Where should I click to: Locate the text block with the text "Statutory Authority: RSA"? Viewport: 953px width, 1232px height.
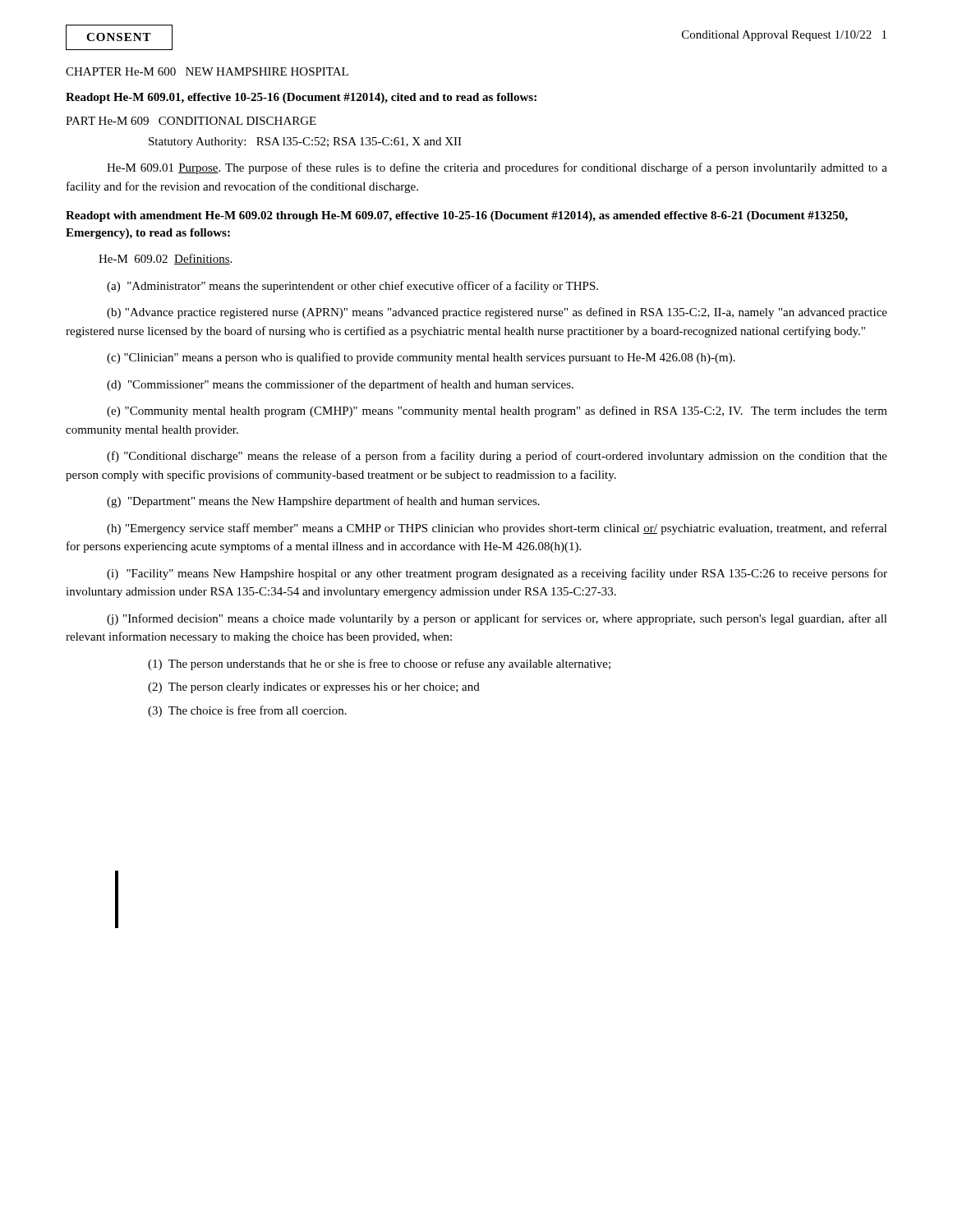[x=305, y=141]
